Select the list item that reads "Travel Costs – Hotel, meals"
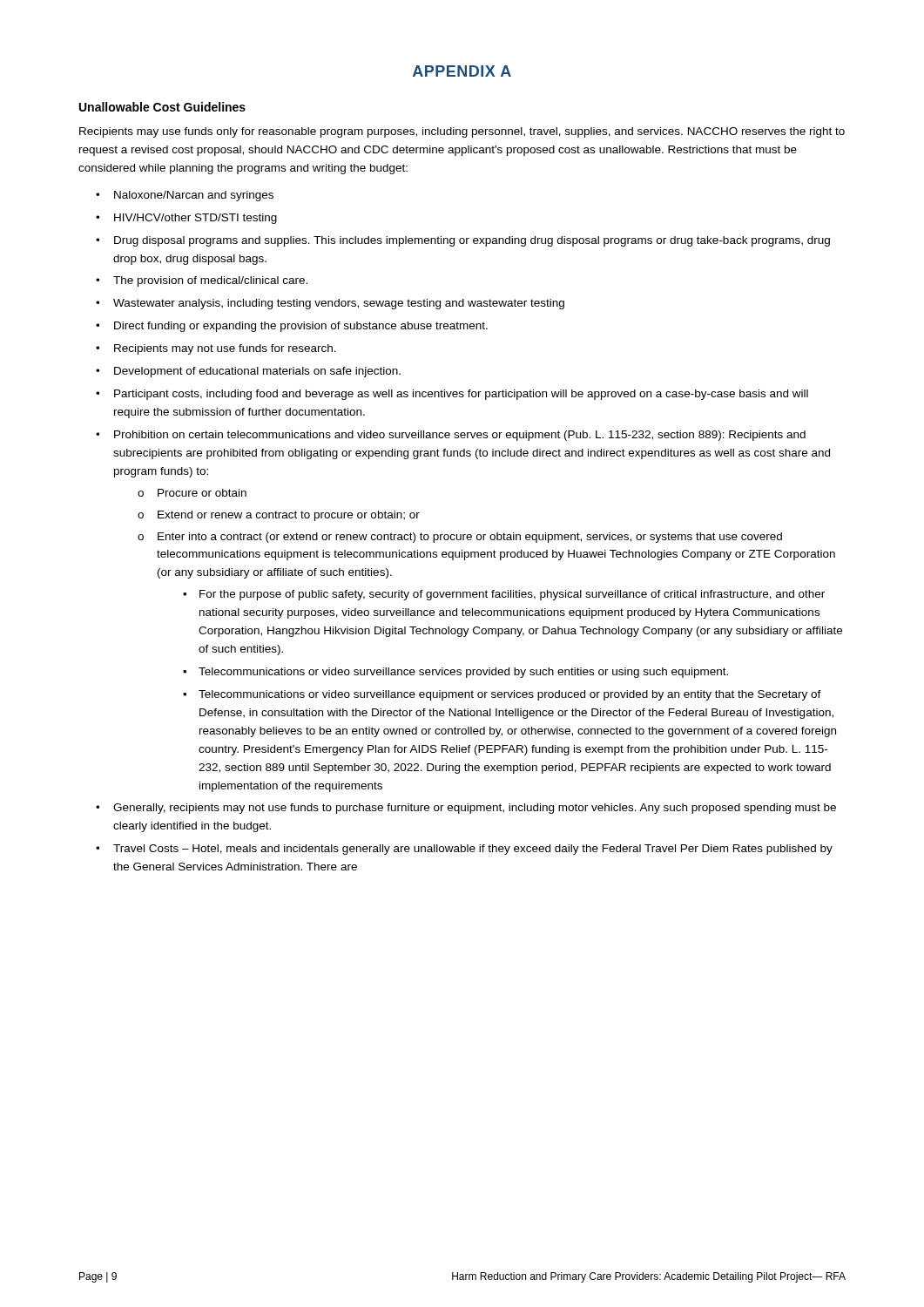924x1307 pixels. (473, 858)
